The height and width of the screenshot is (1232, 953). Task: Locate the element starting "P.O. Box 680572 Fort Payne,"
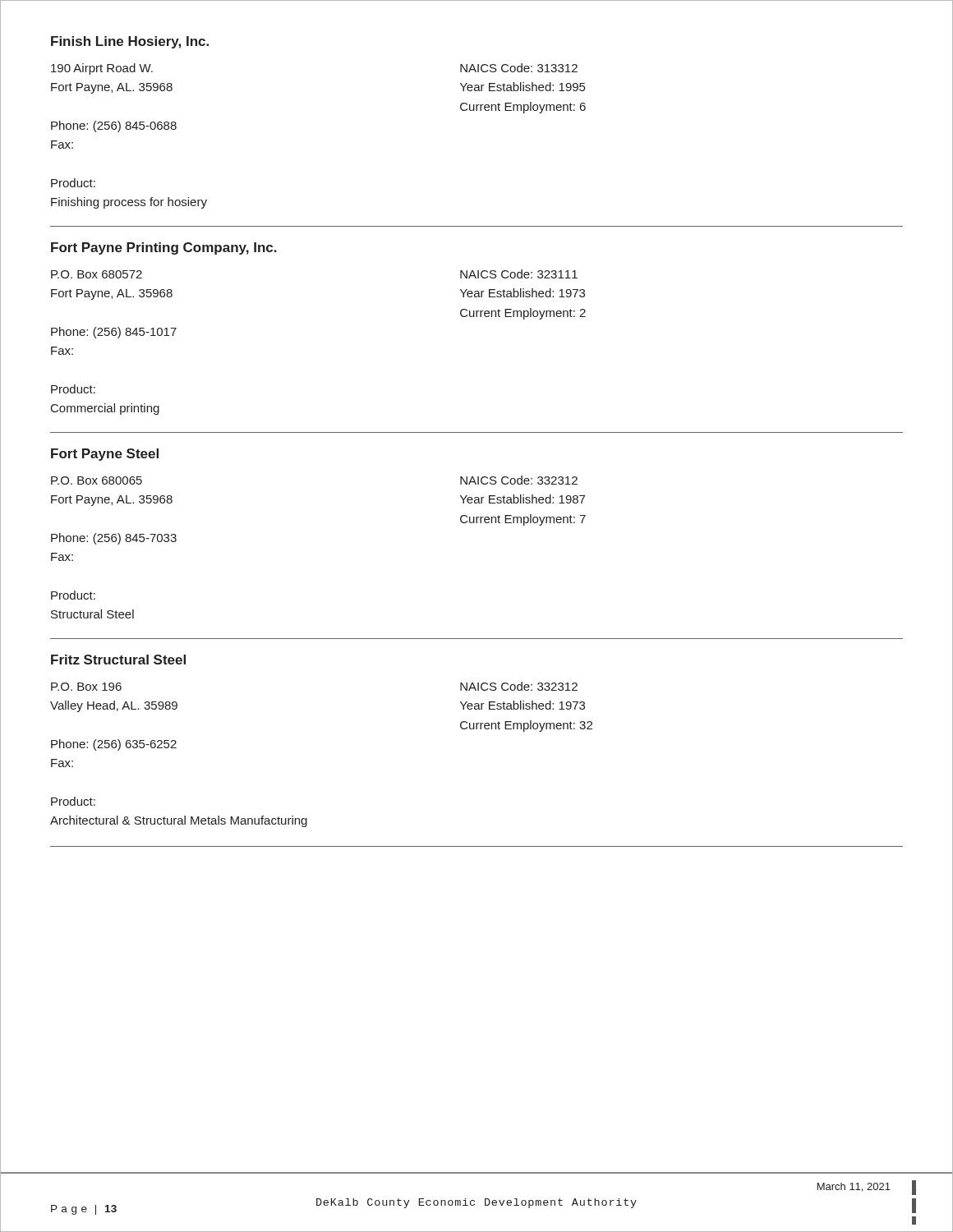pos(114,341)
